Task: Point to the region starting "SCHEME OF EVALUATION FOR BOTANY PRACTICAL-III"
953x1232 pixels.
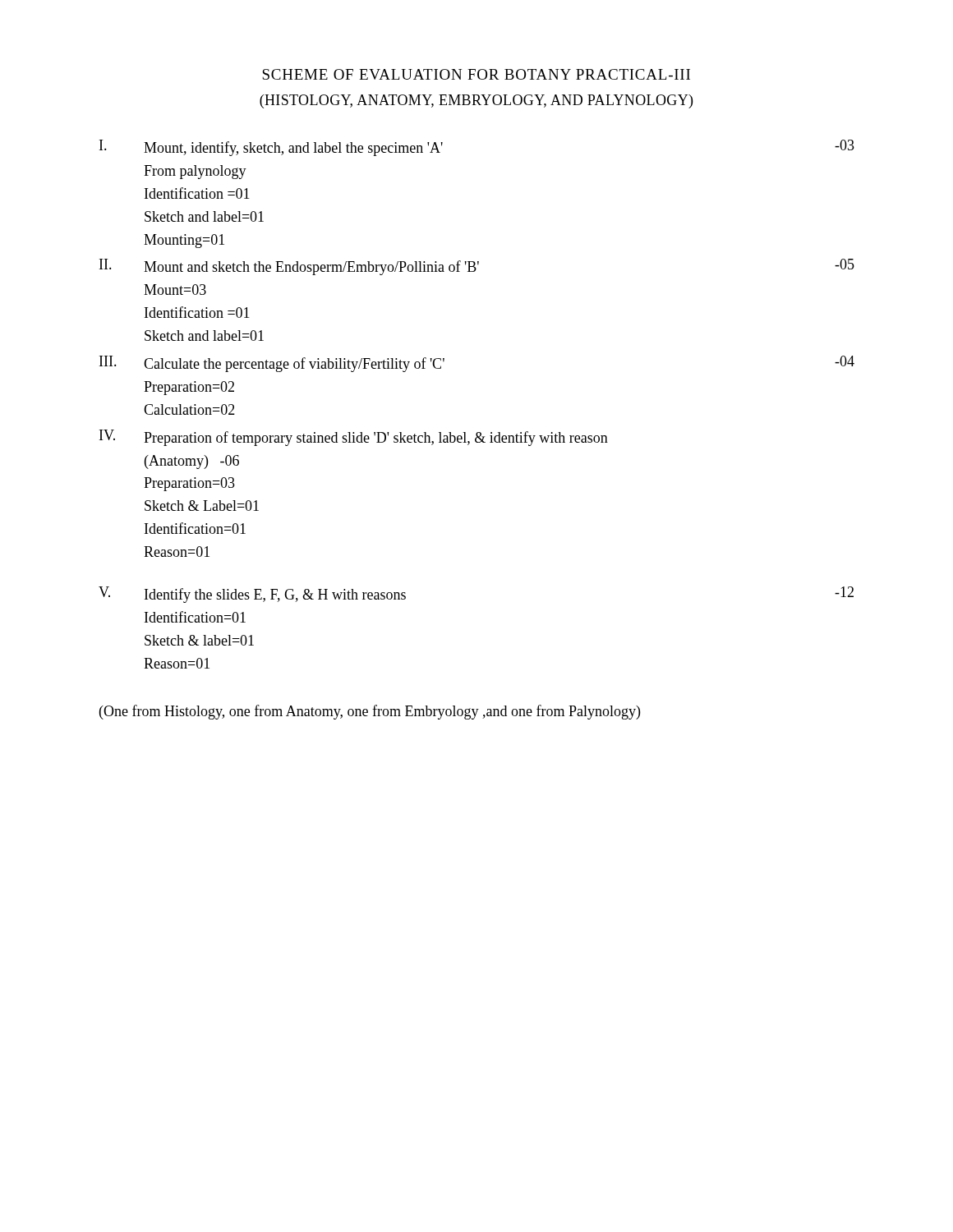Action: [476, 75]
